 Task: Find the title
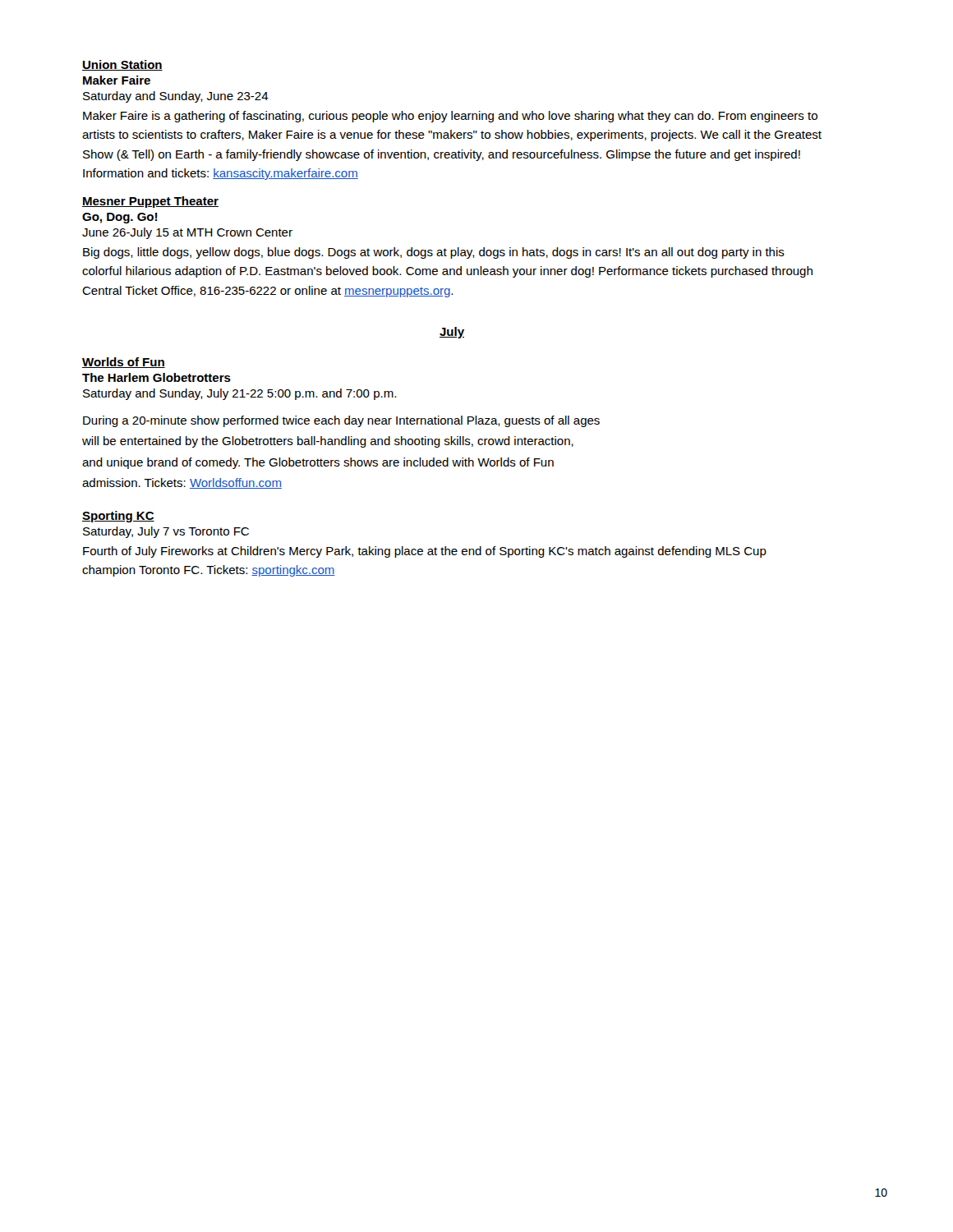(452, 331)
